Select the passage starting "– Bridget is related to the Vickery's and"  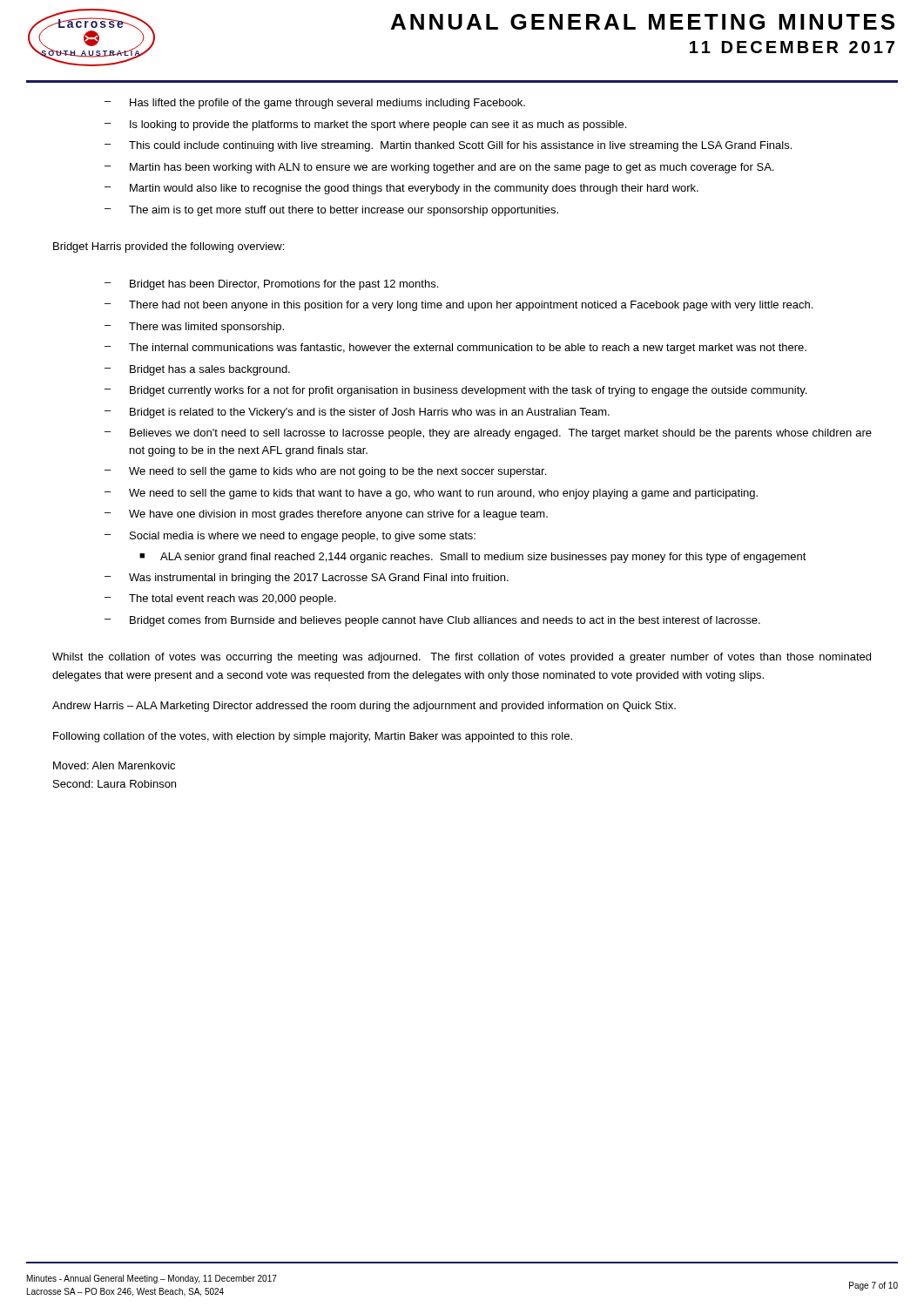coord(488,412)
